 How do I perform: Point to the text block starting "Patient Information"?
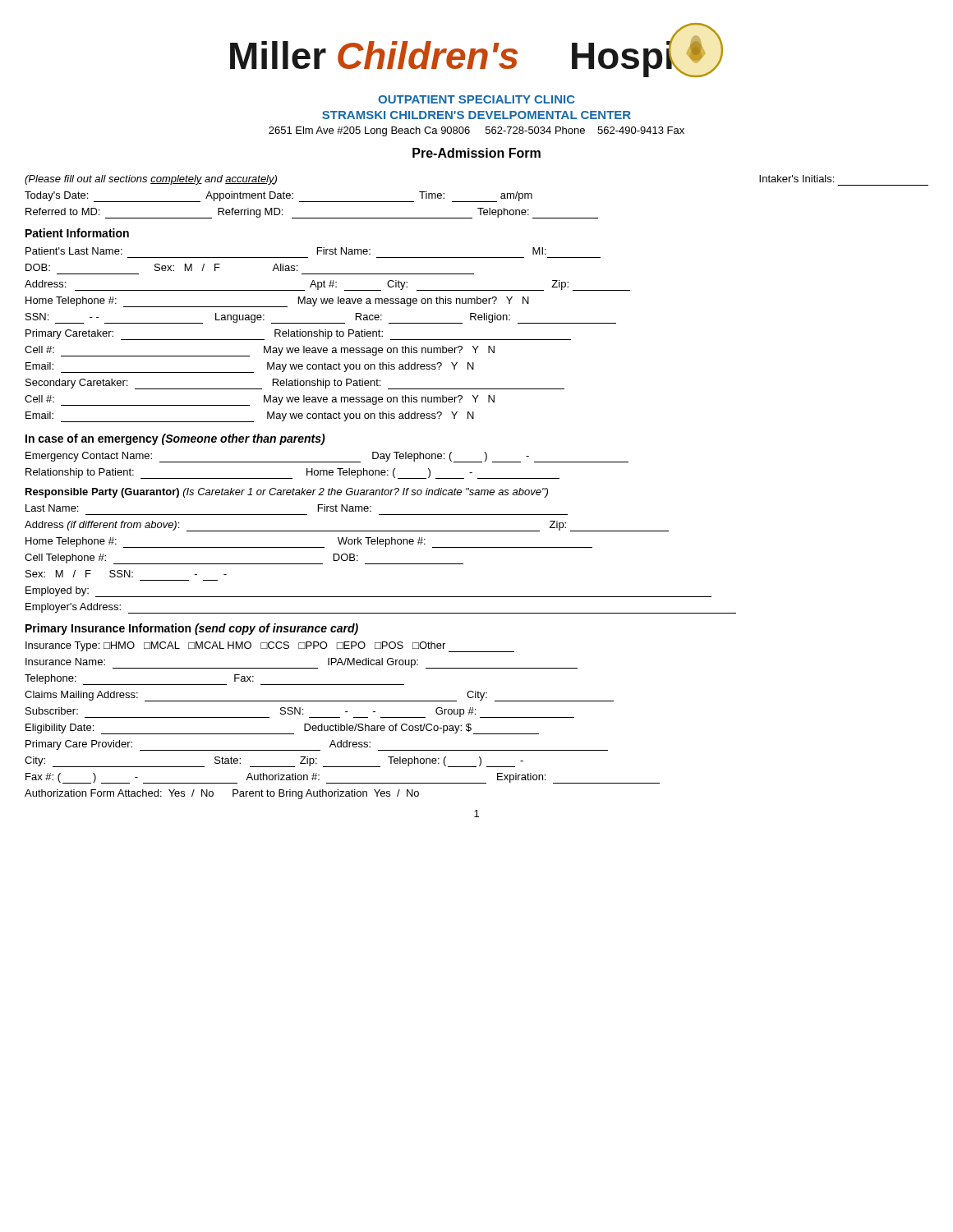77,233
